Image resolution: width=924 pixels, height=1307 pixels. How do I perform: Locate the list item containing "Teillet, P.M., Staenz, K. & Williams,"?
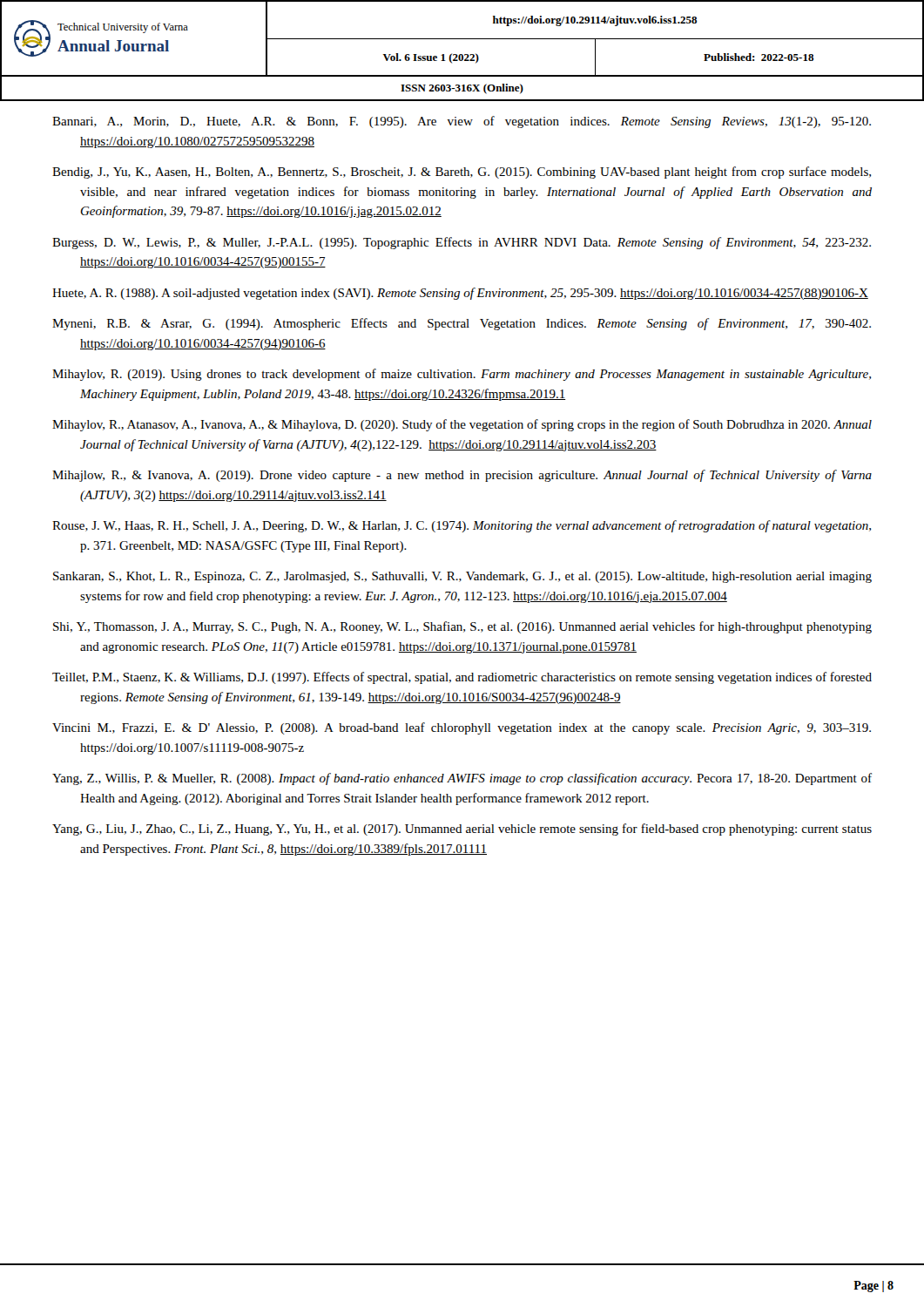(x=462, y=687)
